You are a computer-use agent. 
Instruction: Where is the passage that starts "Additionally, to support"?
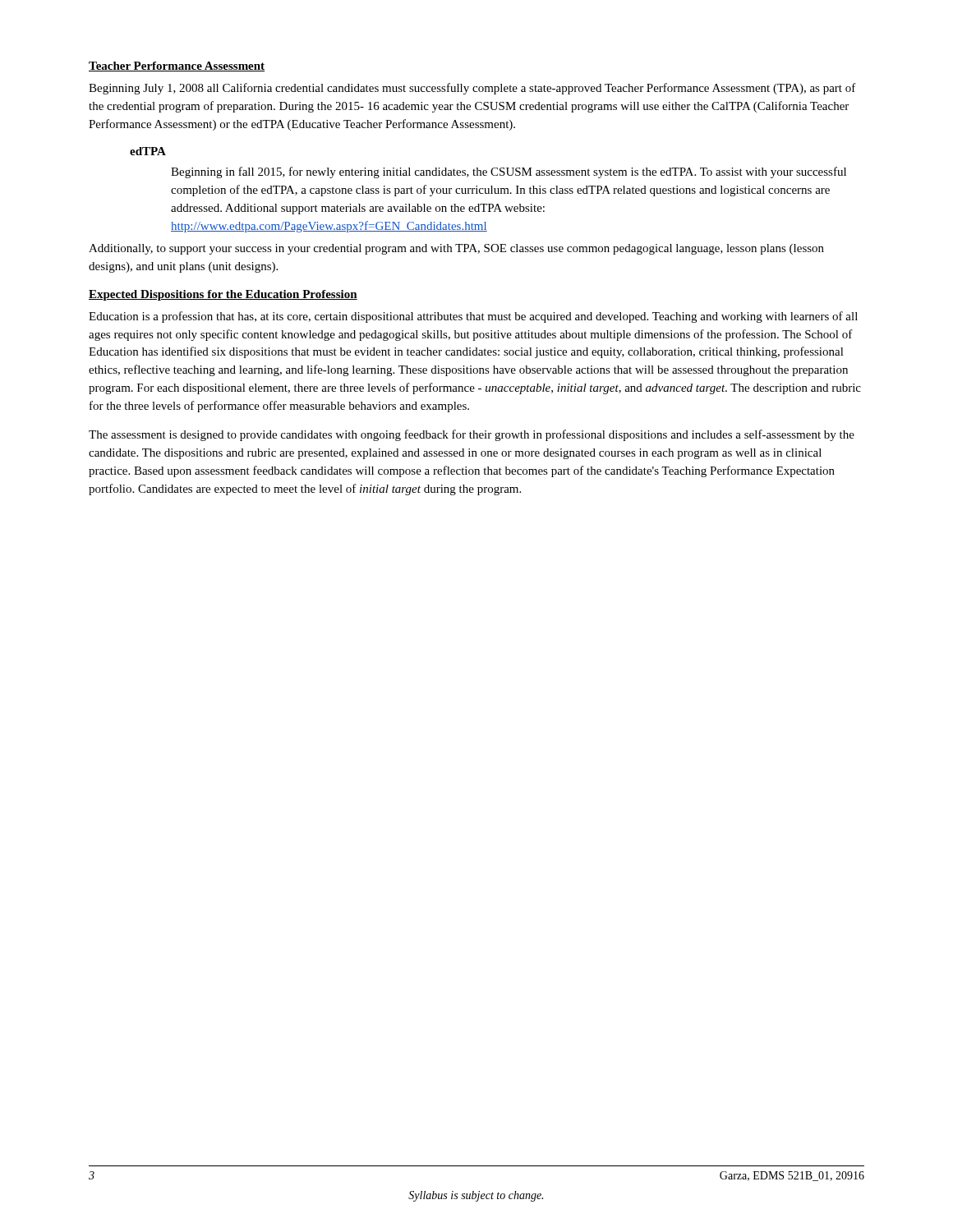coord(456,257)
